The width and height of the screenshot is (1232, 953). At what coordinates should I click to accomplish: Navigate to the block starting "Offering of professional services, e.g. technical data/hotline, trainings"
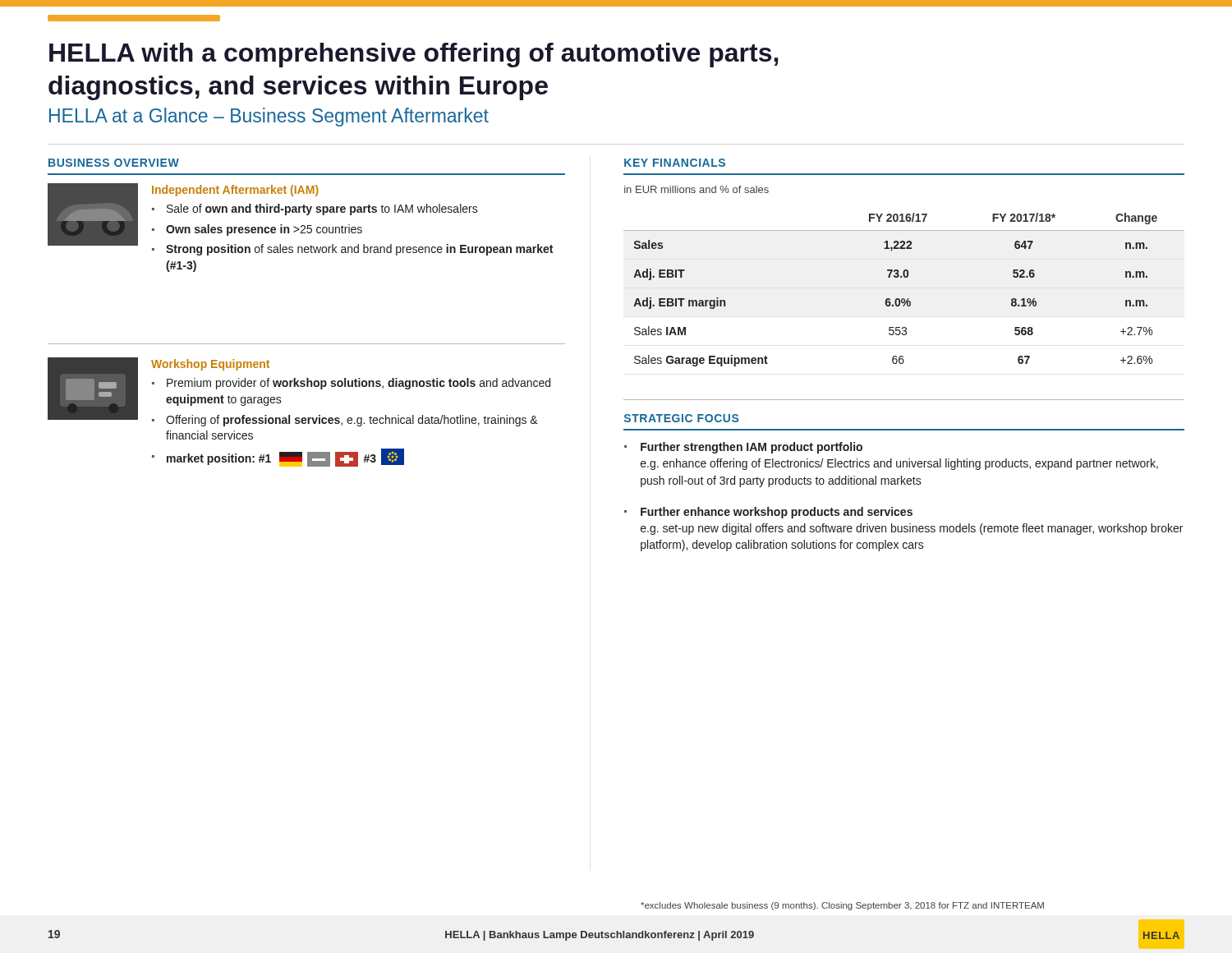(x=352, y=427)
